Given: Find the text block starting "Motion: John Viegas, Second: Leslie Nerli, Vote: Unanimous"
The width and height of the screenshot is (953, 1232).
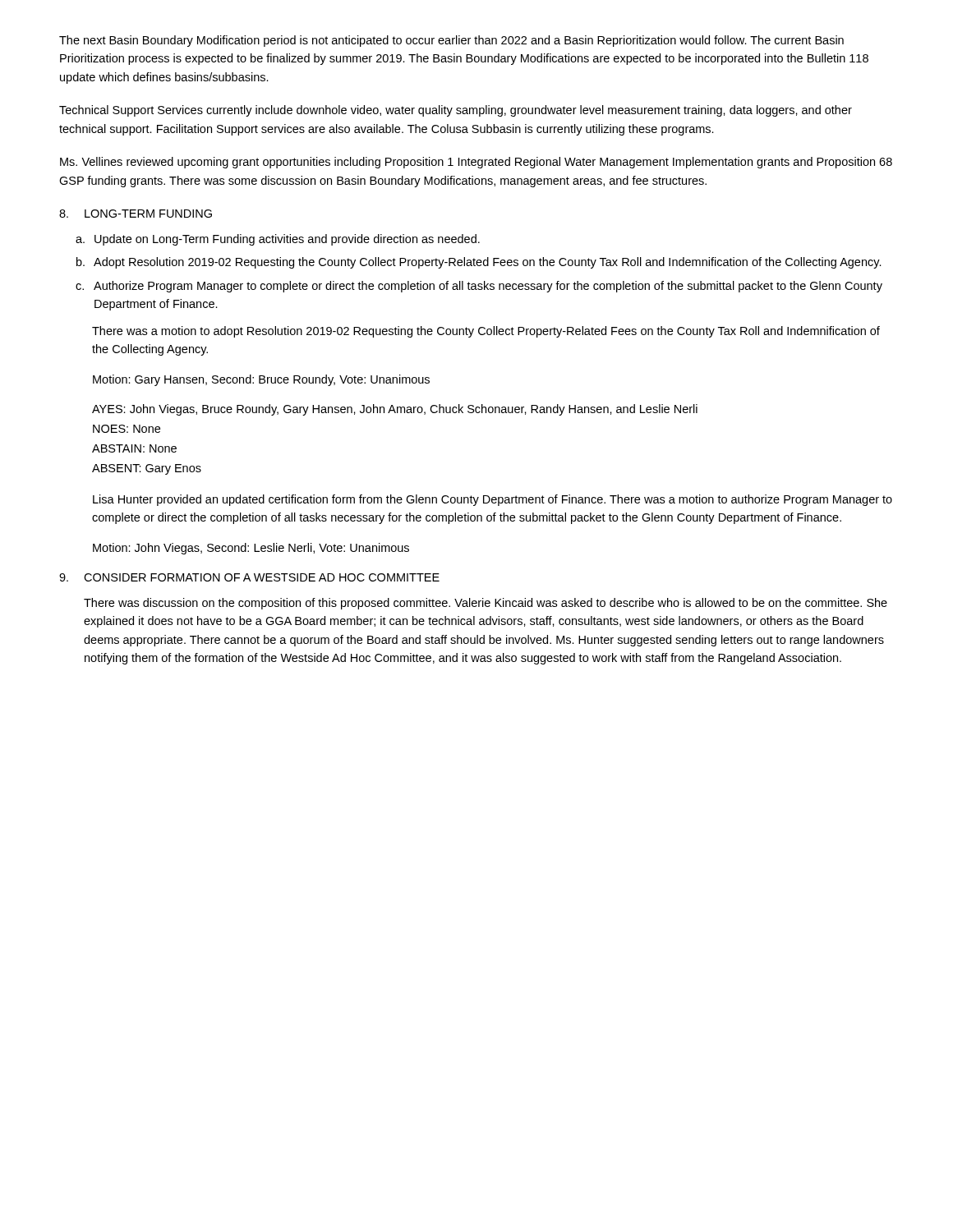Looking at the screenshot, I should click(251, 548).
